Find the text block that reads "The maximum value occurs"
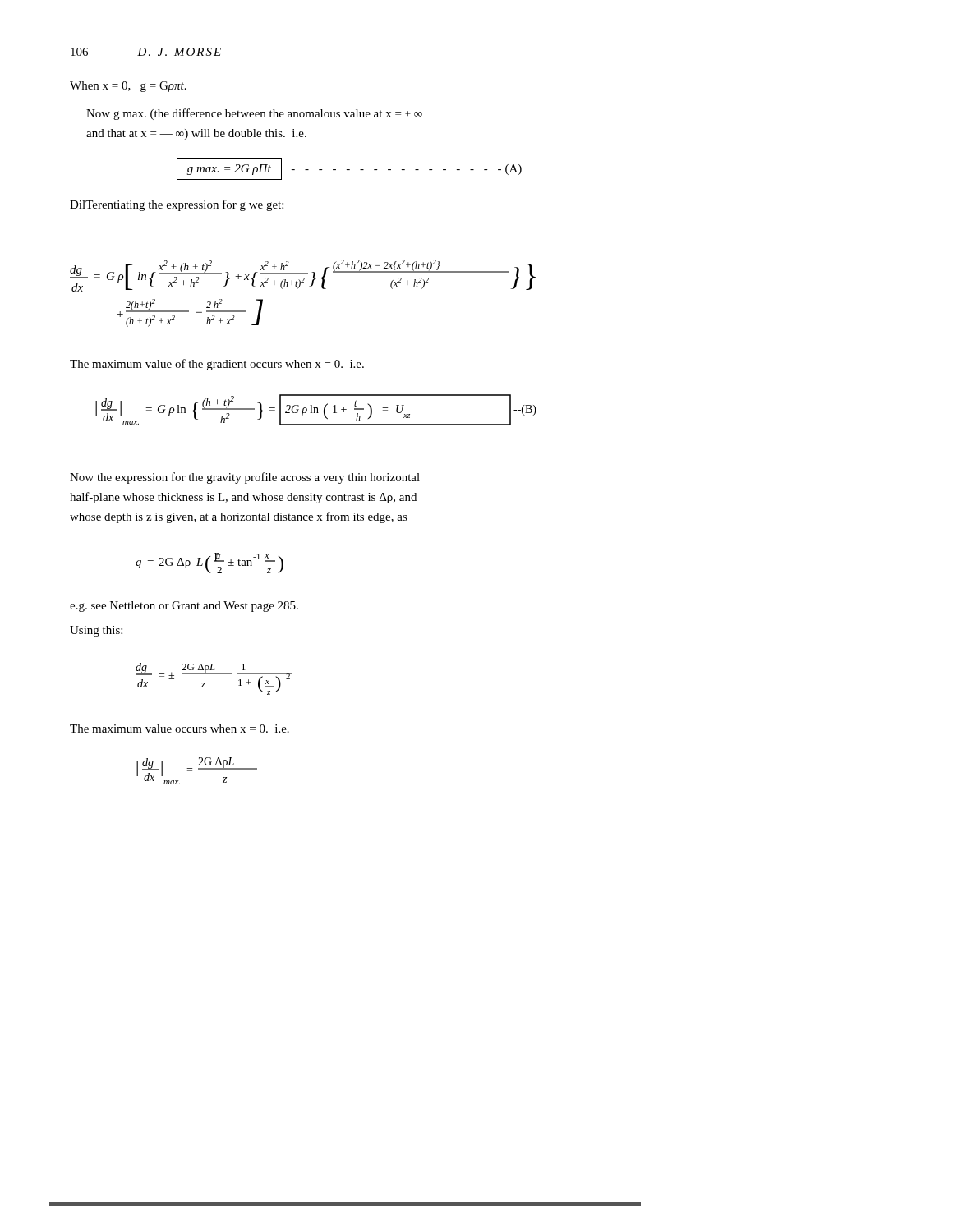This screenshot has width=953, height=1232. pos(180,729)
